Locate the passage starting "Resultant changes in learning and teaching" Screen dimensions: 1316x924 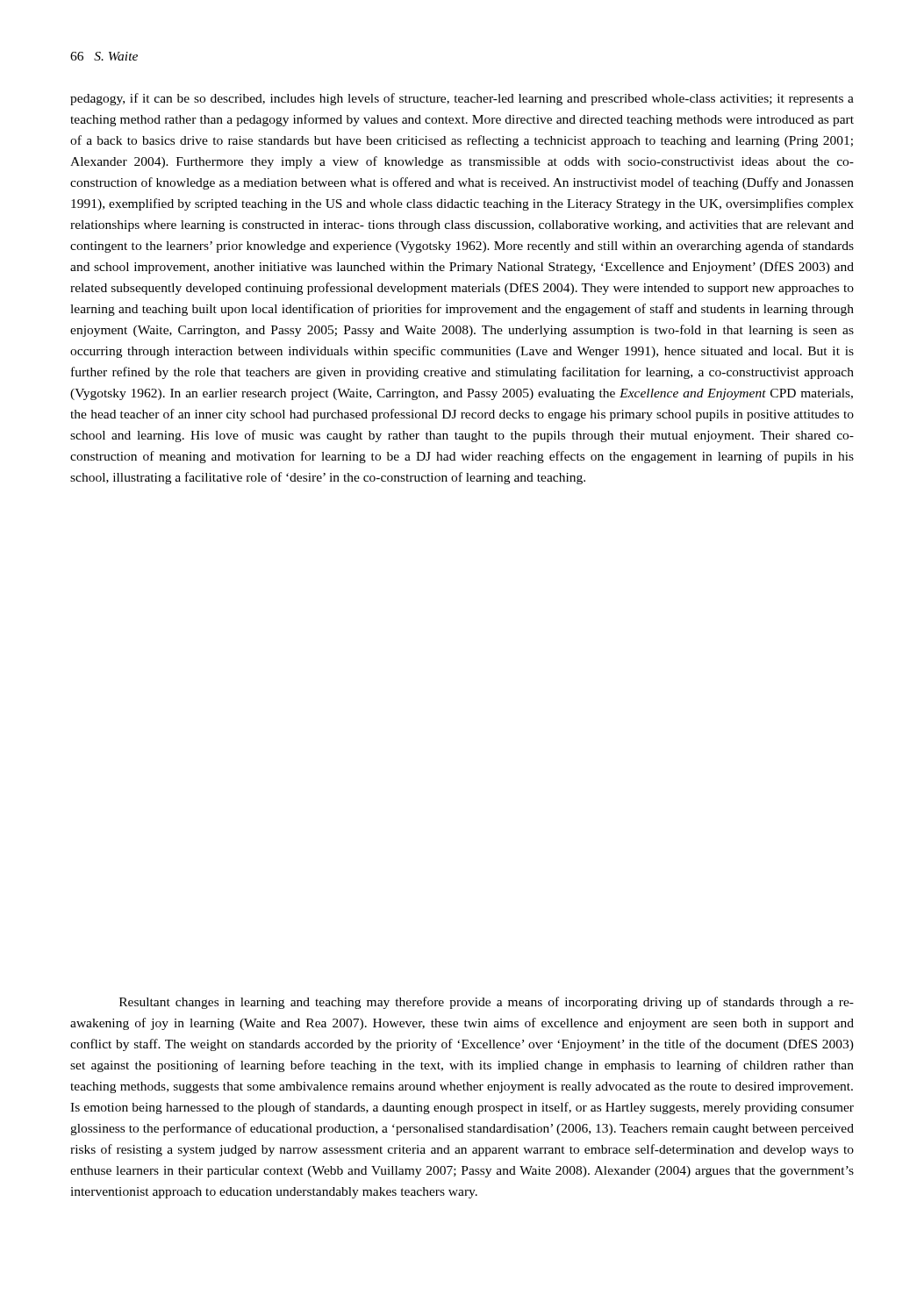pyautogui.click(x=462, y=1097)
